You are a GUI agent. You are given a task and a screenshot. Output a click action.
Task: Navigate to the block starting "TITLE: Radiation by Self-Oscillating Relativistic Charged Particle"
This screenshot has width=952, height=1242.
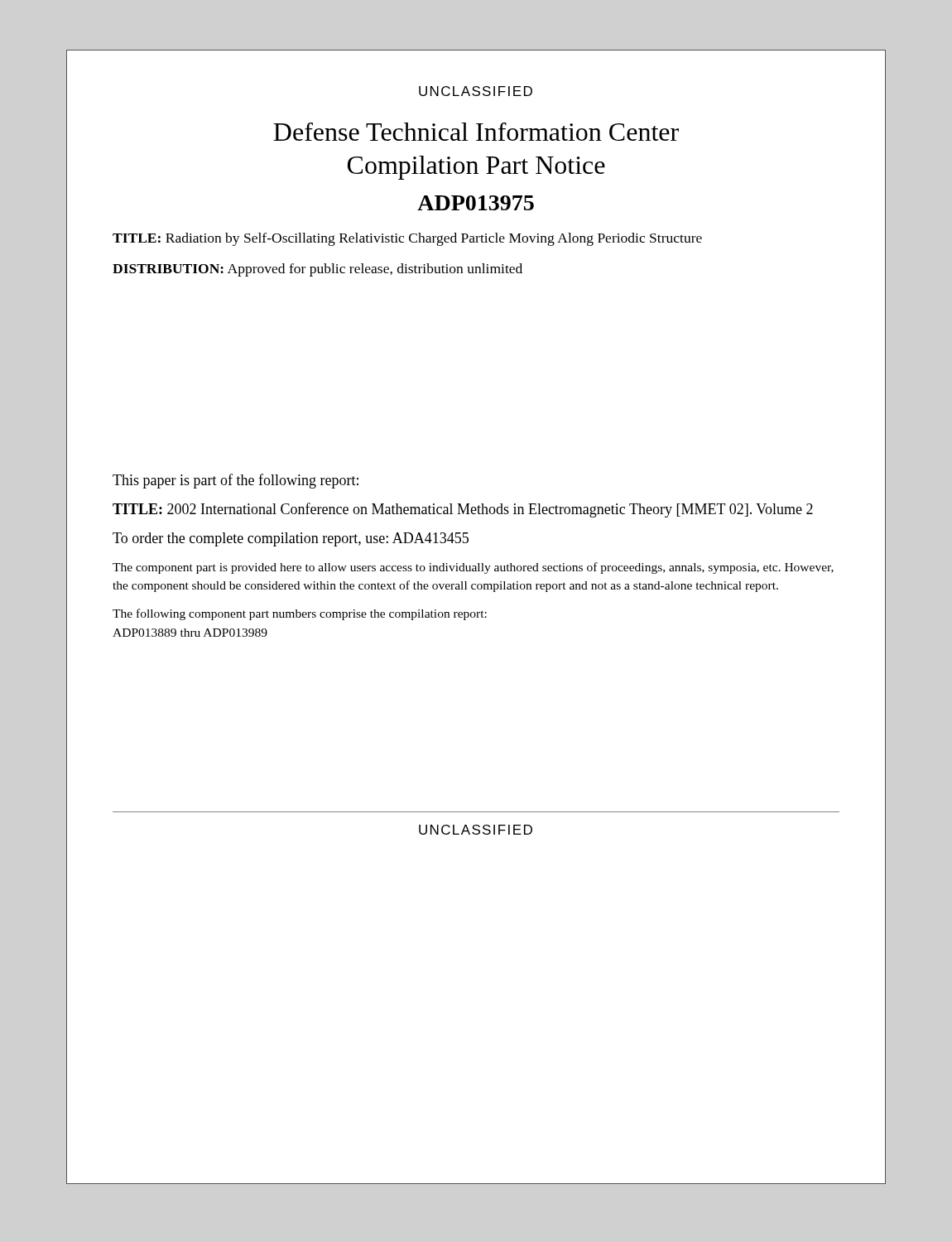pyautogui.click(x=407, y=238)
